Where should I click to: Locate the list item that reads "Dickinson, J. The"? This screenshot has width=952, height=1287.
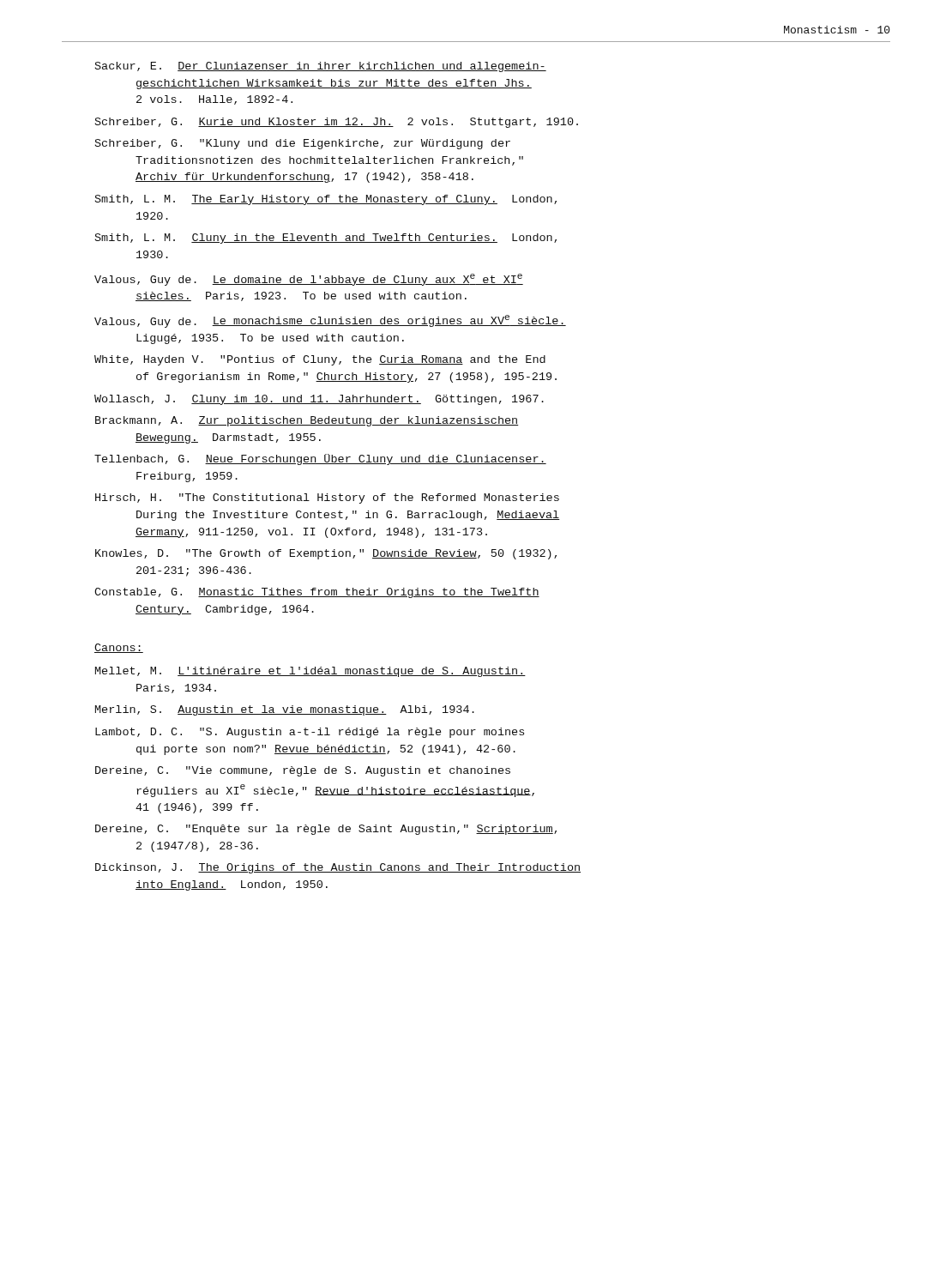pos(492,878)
